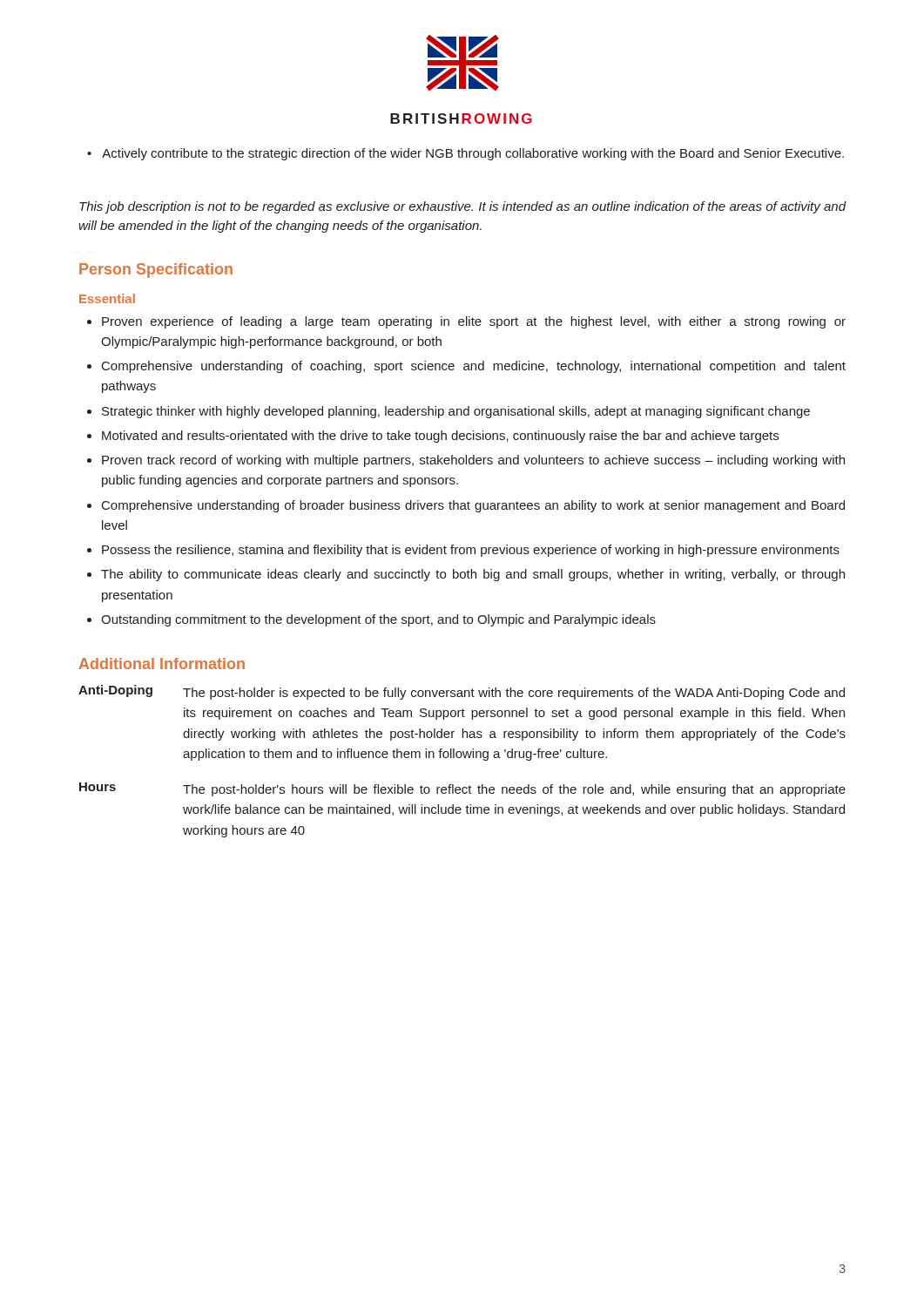Click on the element starting "Anti-Doping The post-holder is expected to be"
Screen dimensions: 1307x924
[x=462, y=723]
